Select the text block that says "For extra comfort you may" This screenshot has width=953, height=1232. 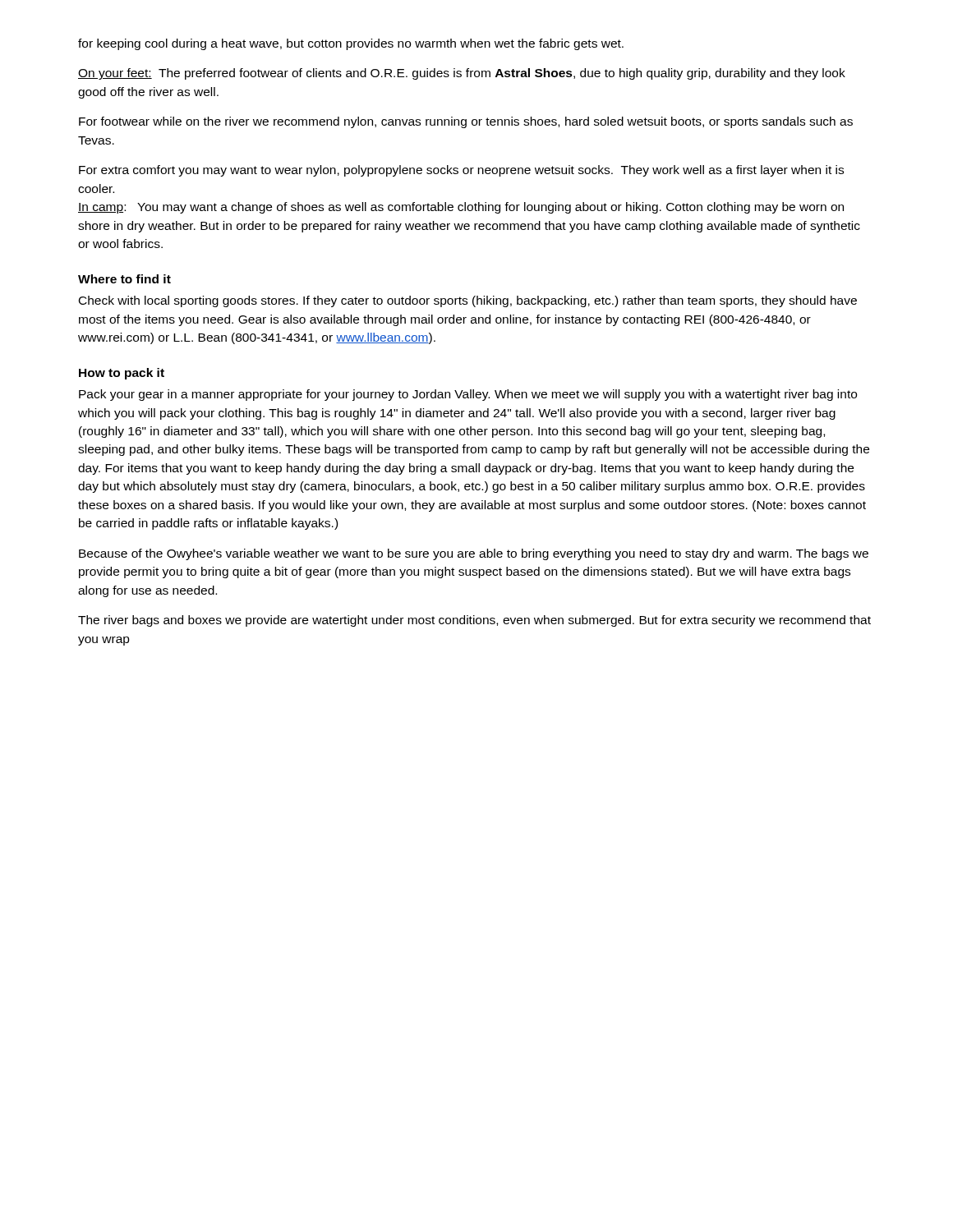[469, 207]
